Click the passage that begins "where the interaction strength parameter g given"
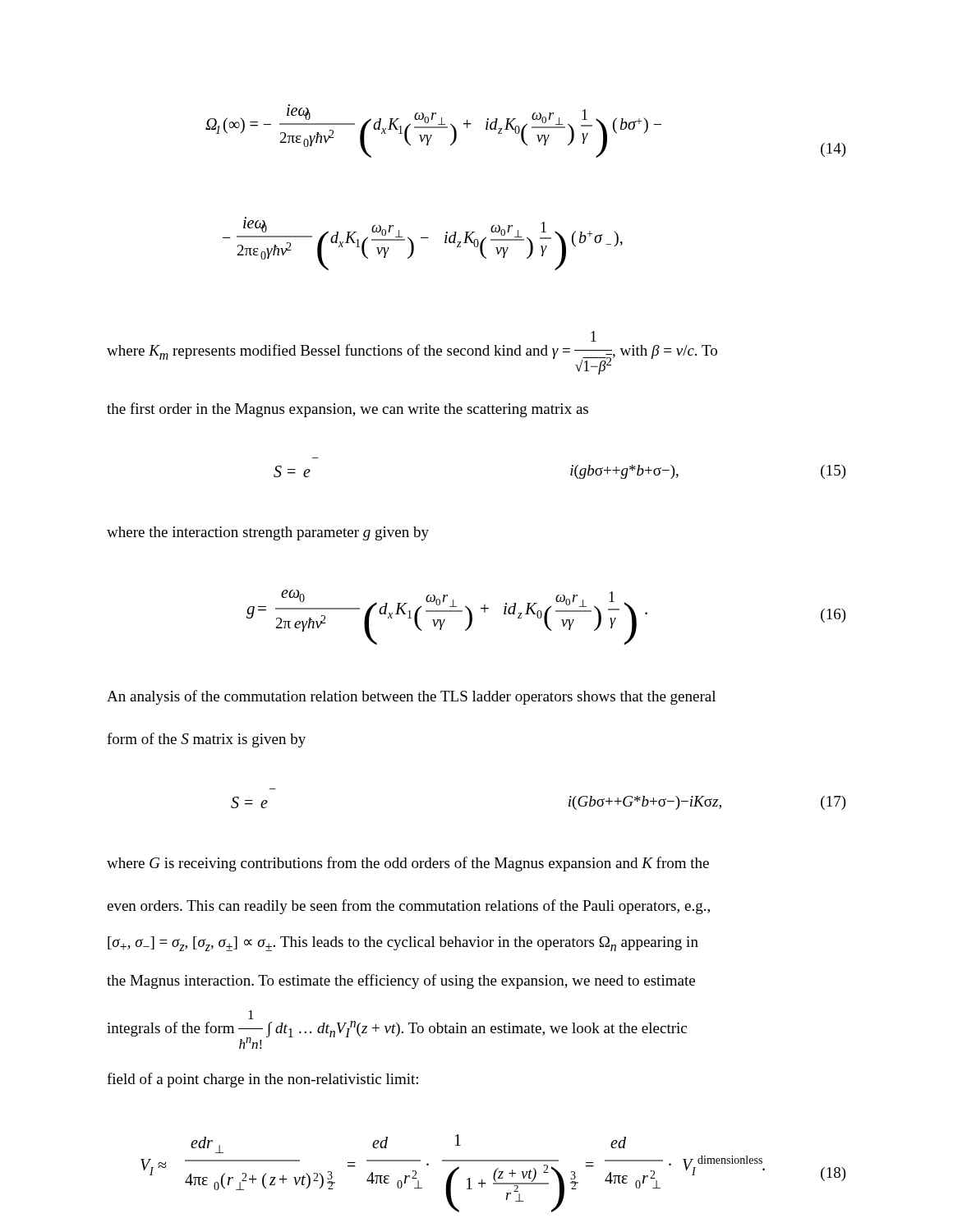Image resolution: width=953 pixels, height=1232 pixels. (x=268, y=532)
